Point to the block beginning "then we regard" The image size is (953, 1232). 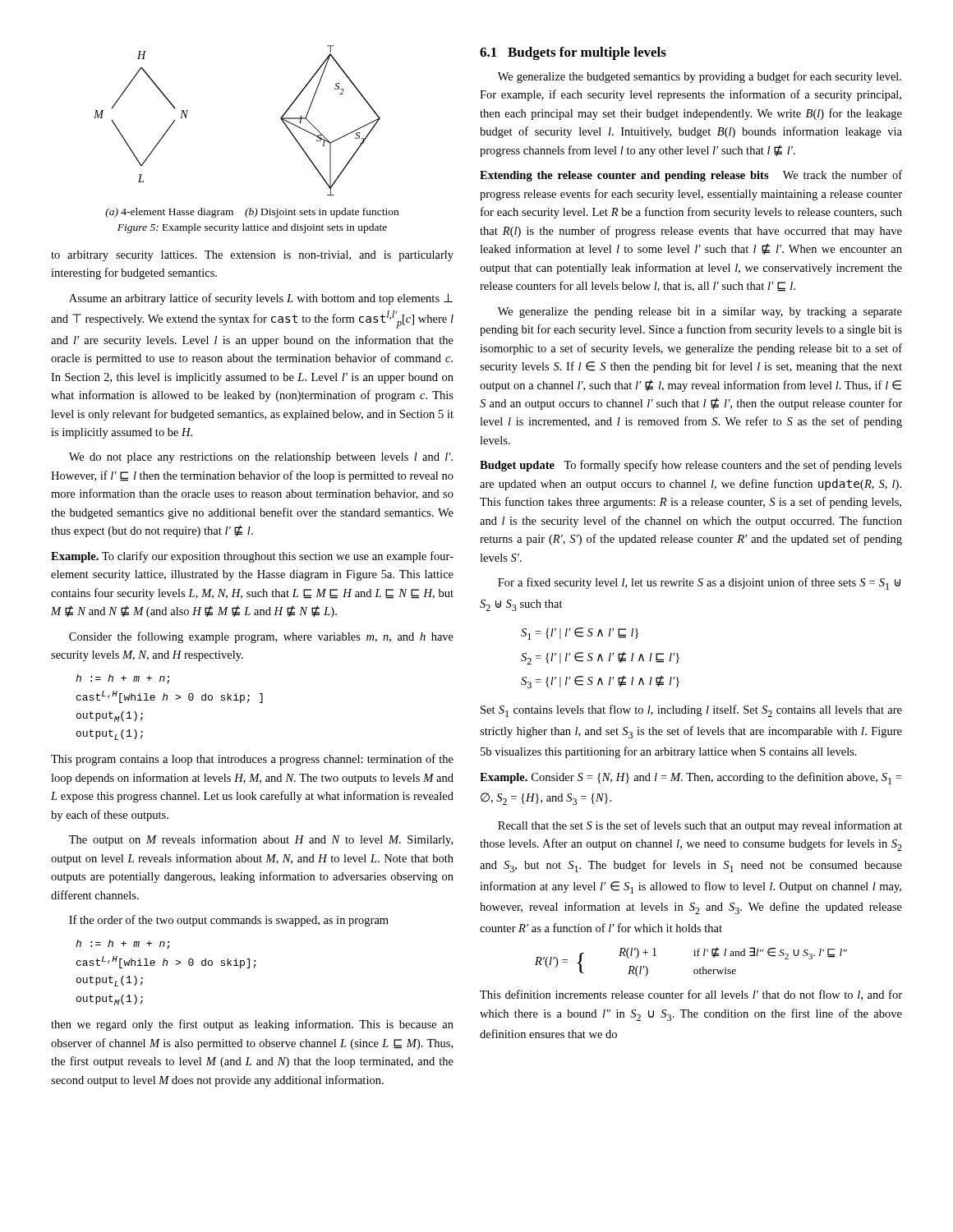tap(252, 1052)
